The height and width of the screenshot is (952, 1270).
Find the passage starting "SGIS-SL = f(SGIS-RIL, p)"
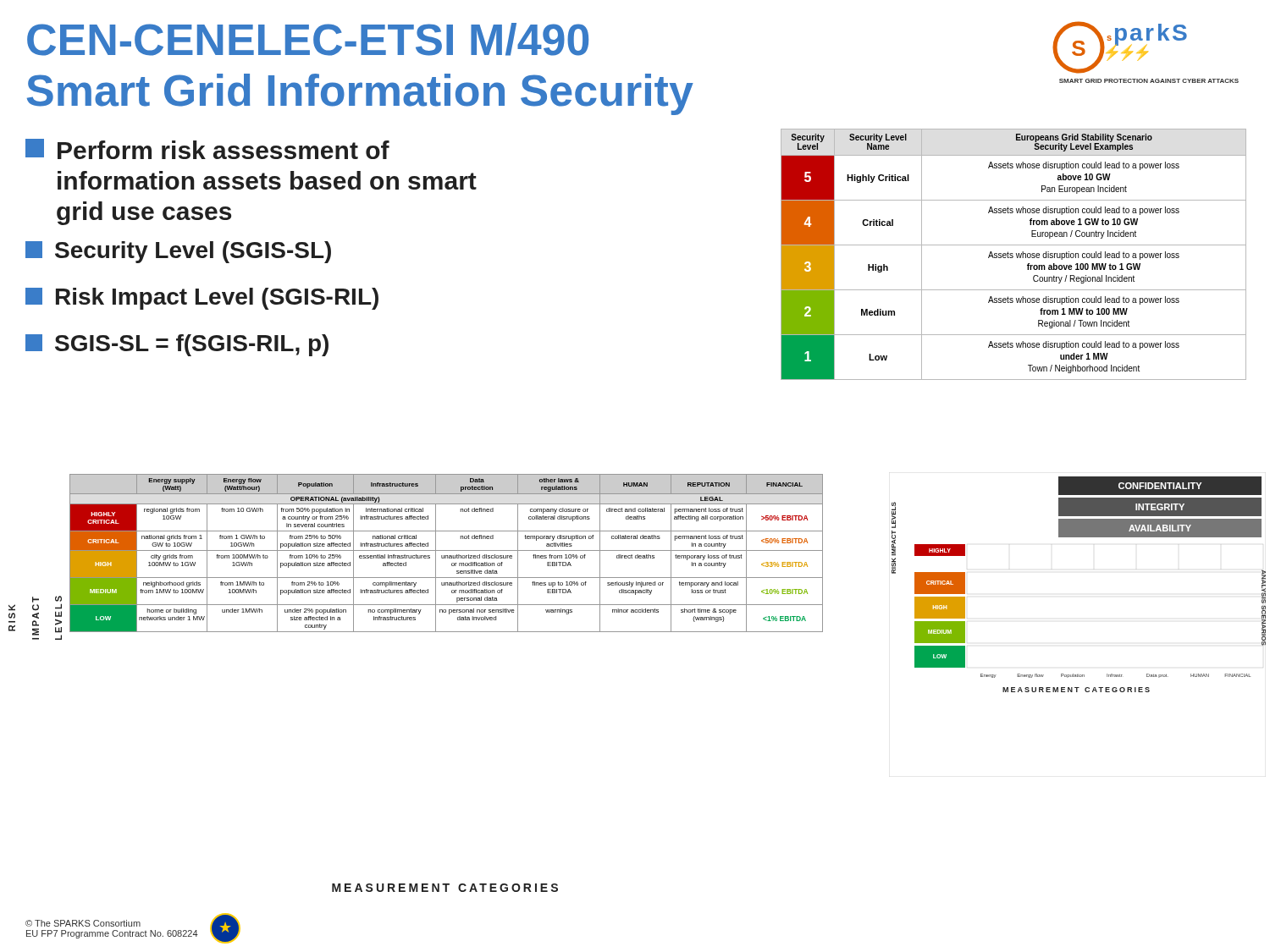178,344
